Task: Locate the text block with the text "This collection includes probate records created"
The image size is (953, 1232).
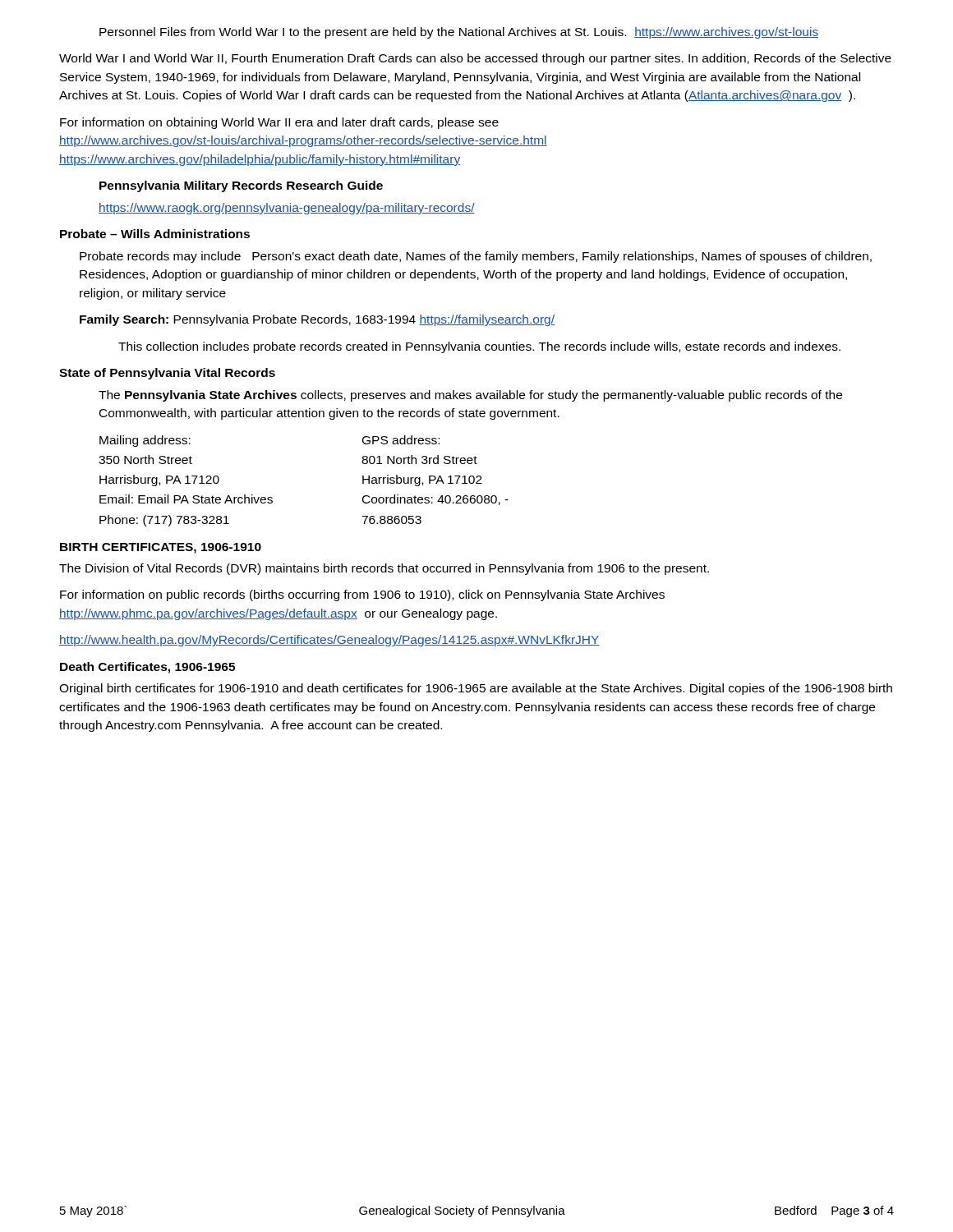Action: click(506, 346)
